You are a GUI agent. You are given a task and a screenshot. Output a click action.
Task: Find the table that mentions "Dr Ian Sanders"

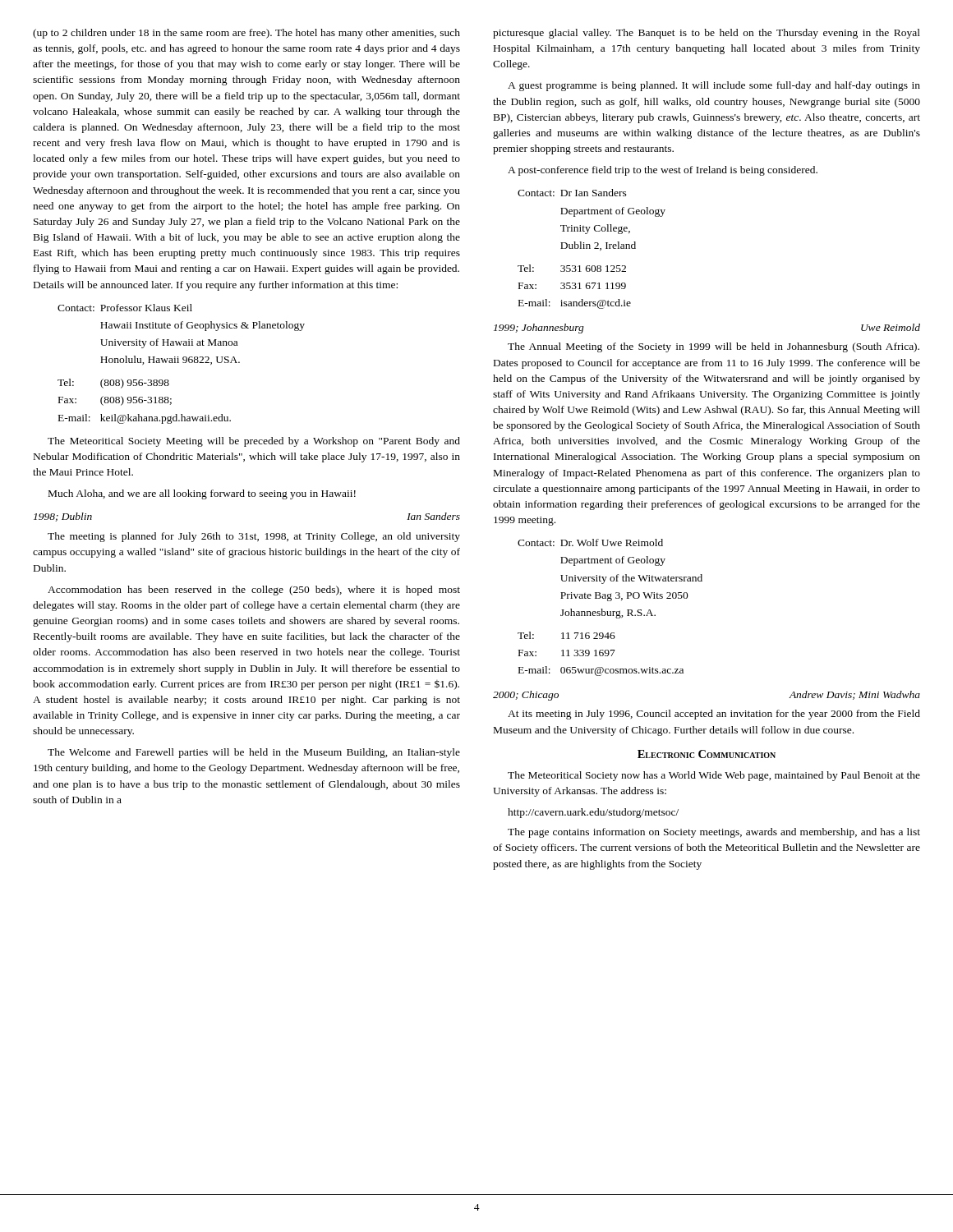pyautogui.click(x=707, y=248)
